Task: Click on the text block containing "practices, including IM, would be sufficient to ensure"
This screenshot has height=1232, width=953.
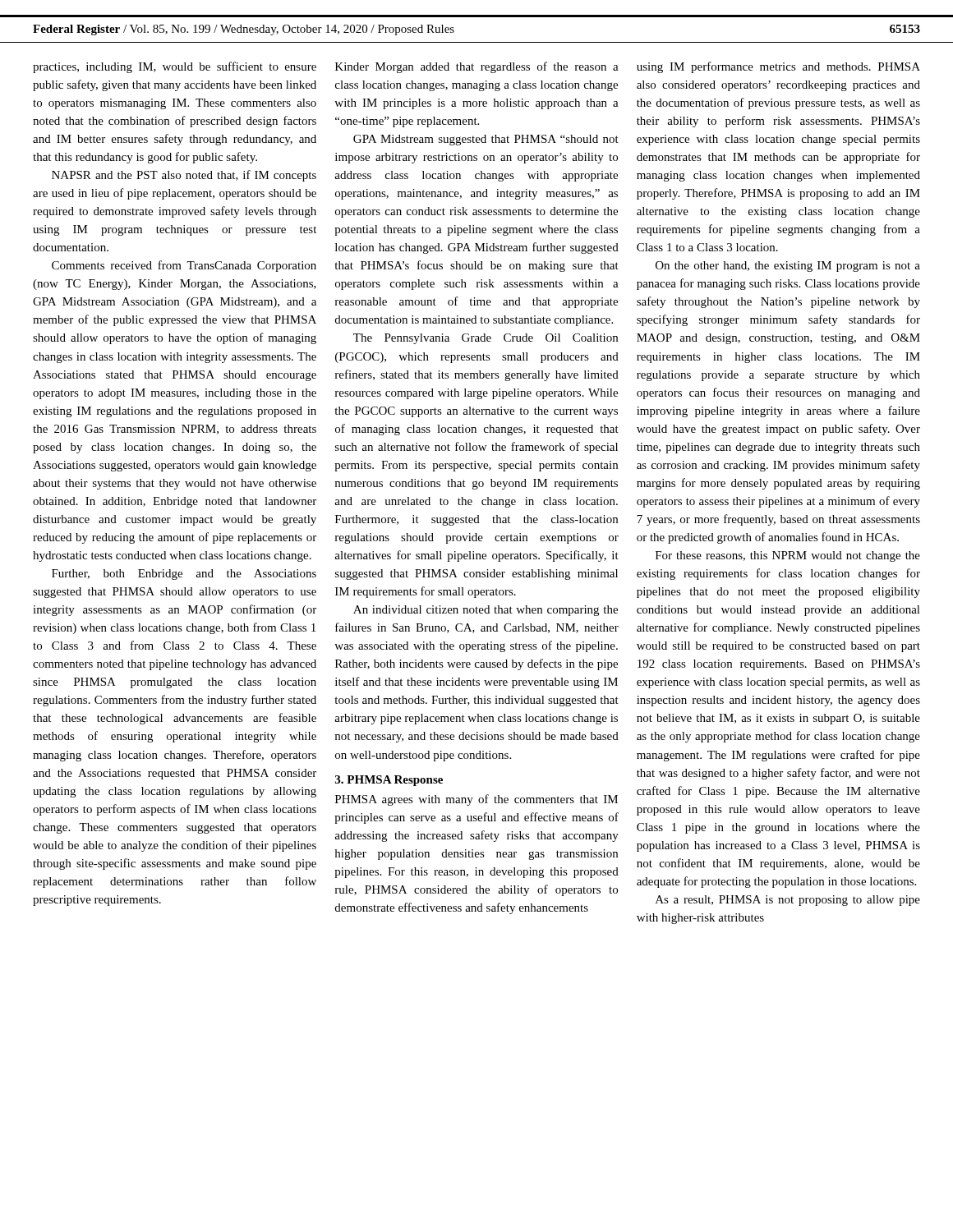Action: [x=175, y=483]
